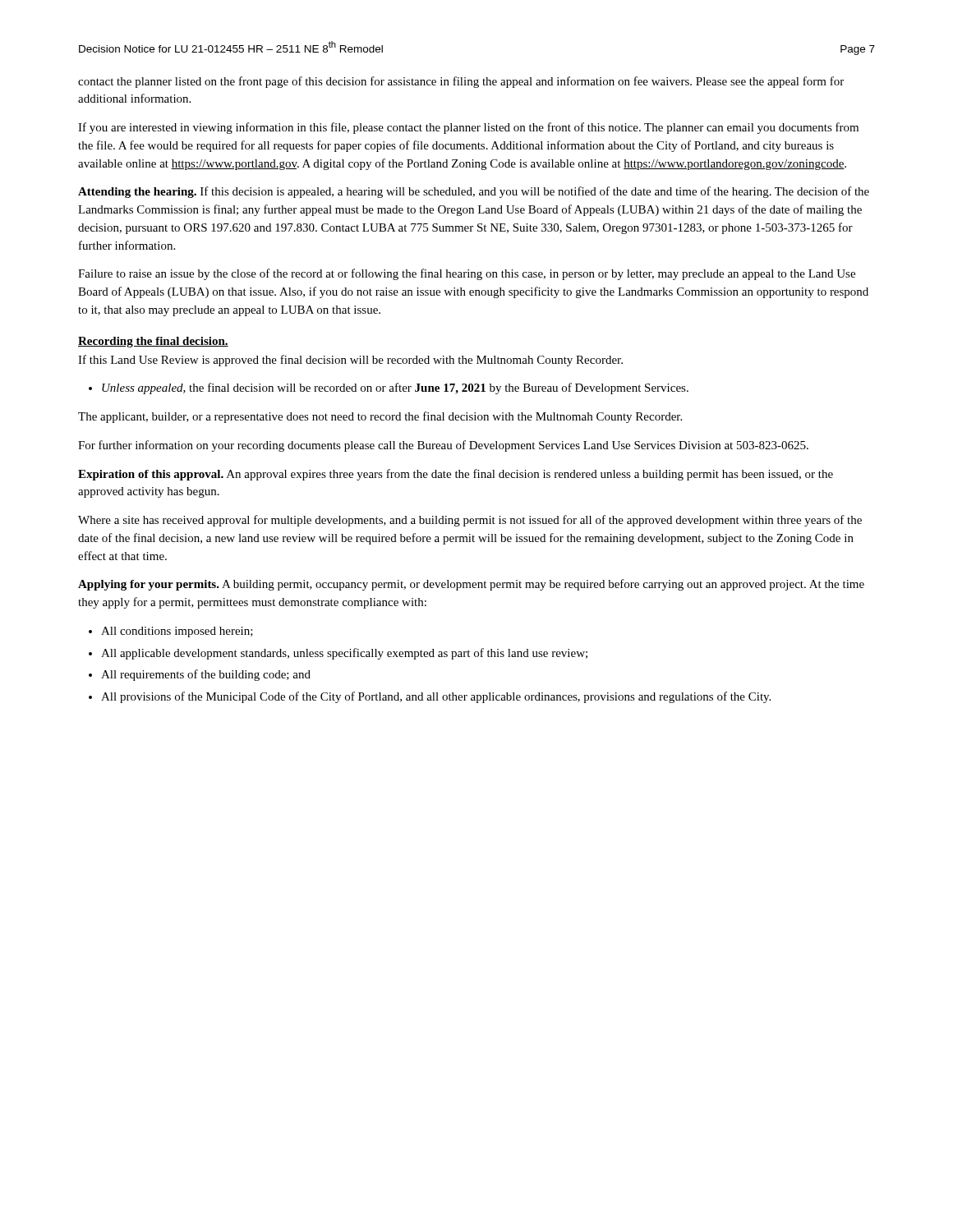Point to the element starting "contact the planner listed"

(461, 90)
